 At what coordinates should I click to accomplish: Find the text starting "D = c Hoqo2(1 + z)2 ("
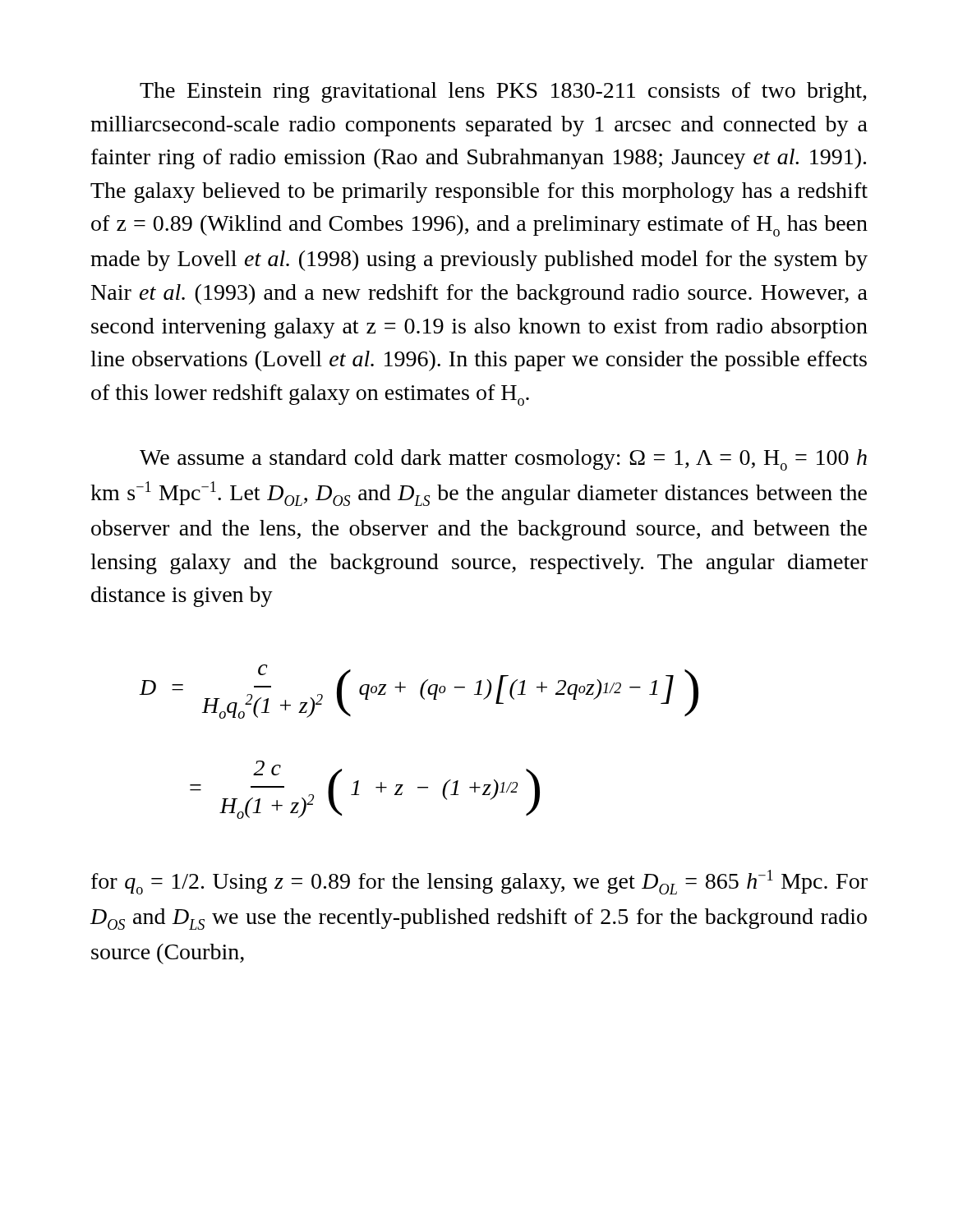click(419, 692)
